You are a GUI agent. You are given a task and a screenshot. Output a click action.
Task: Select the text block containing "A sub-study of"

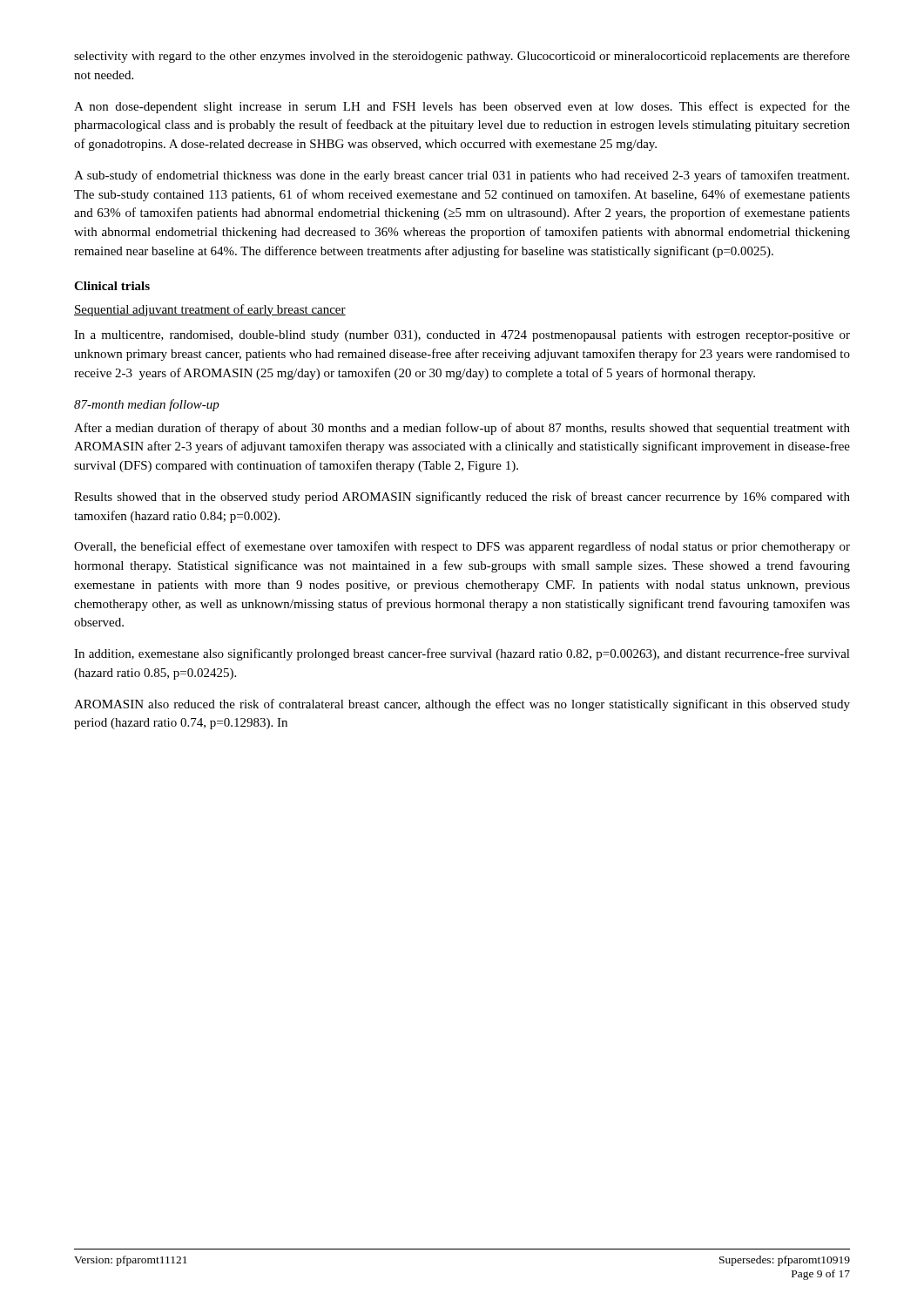coord(462,213)
